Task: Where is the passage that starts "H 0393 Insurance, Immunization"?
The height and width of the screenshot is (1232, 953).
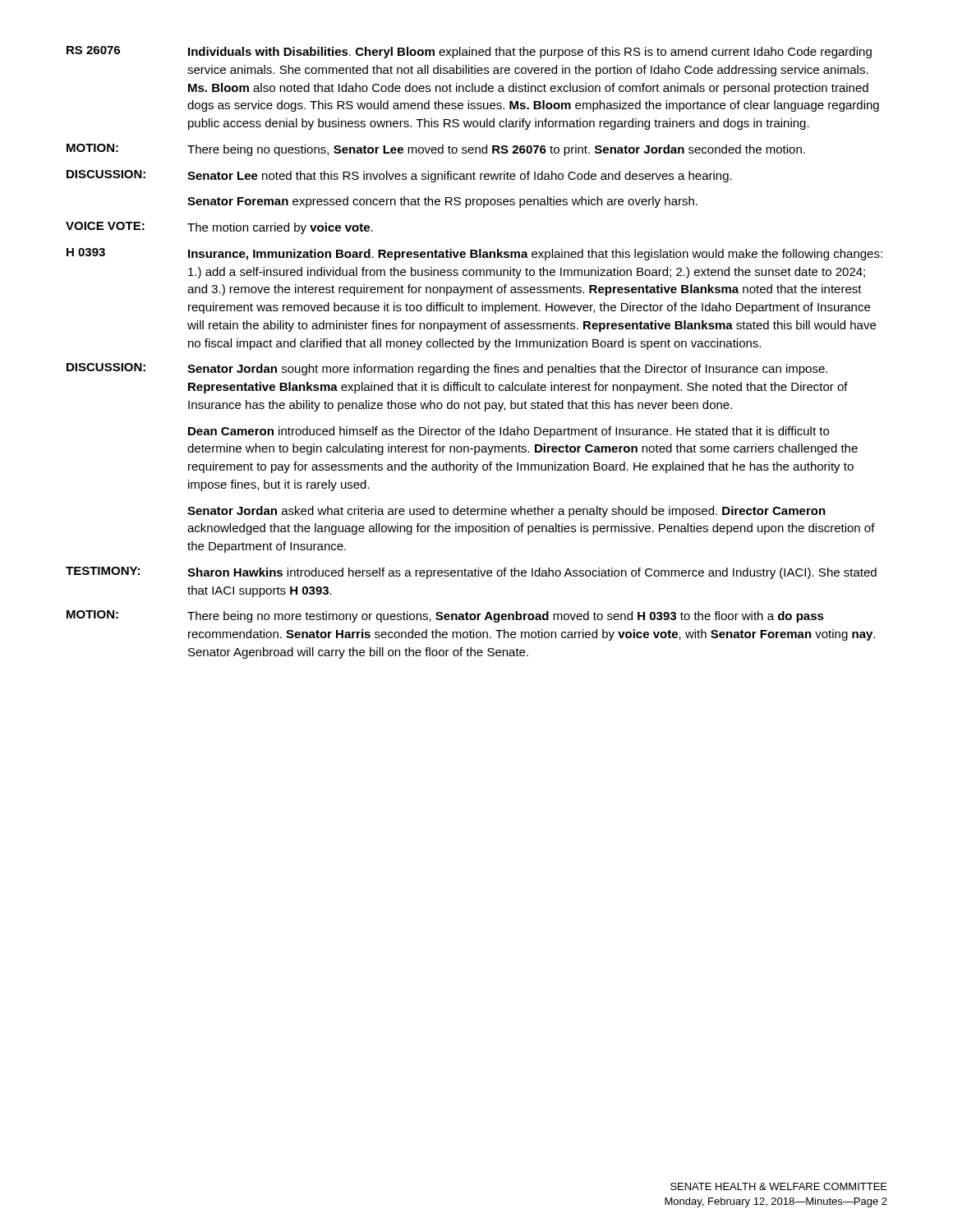Action: pos(476,298)
